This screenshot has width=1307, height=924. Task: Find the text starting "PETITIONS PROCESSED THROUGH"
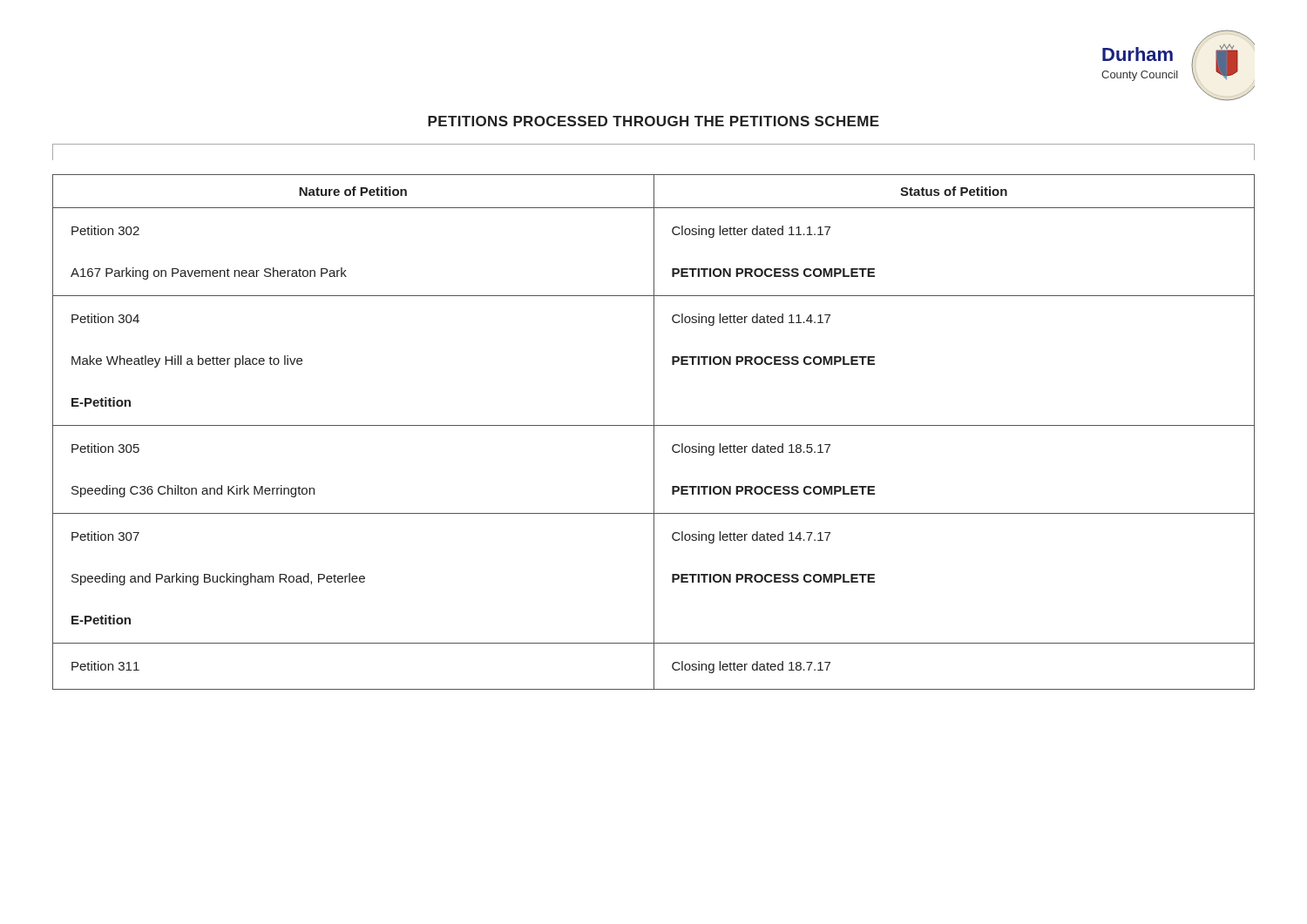654,121
